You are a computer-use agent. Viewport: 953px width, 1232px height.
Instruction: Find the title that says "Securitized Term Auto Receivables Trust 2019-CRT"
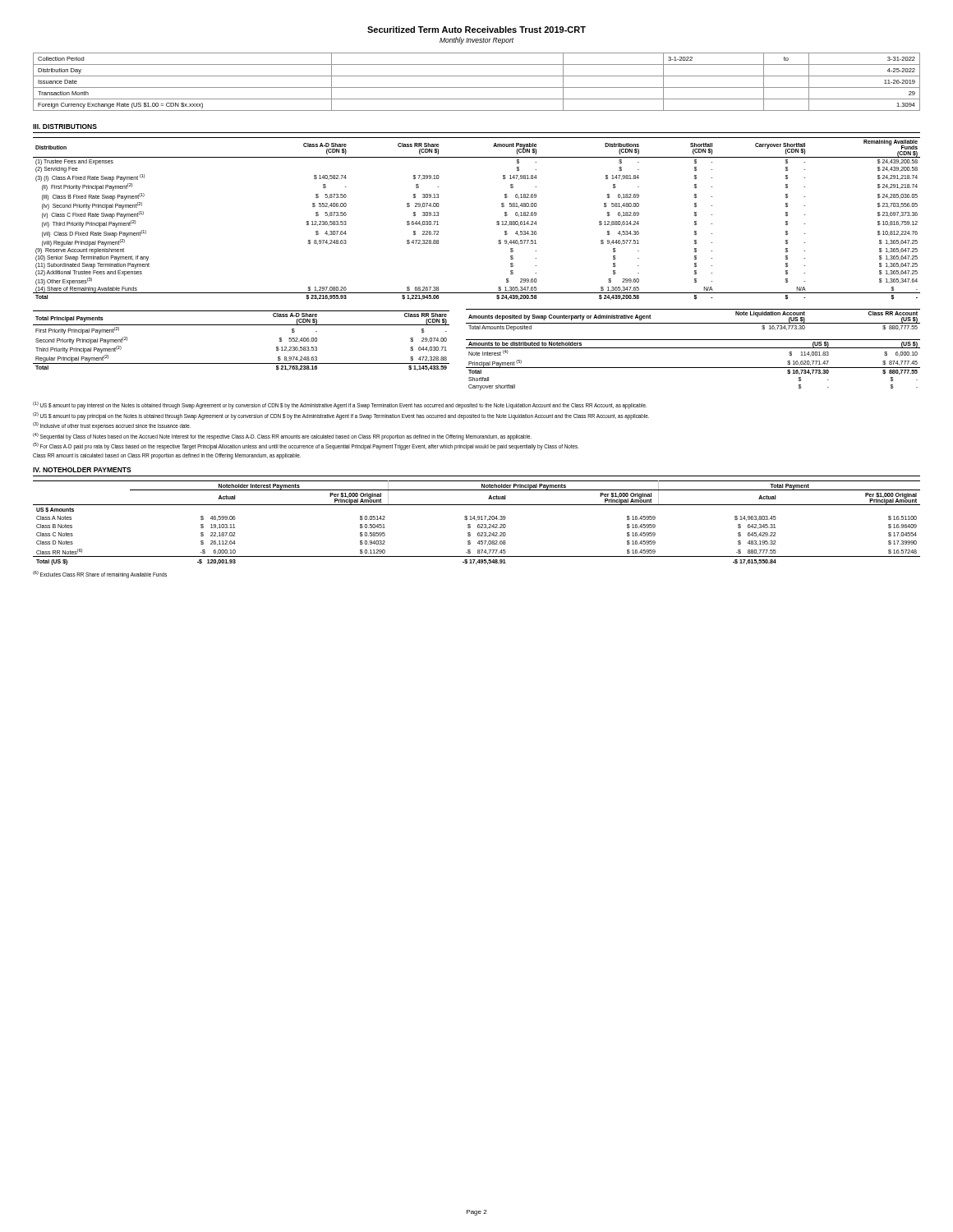476,30
